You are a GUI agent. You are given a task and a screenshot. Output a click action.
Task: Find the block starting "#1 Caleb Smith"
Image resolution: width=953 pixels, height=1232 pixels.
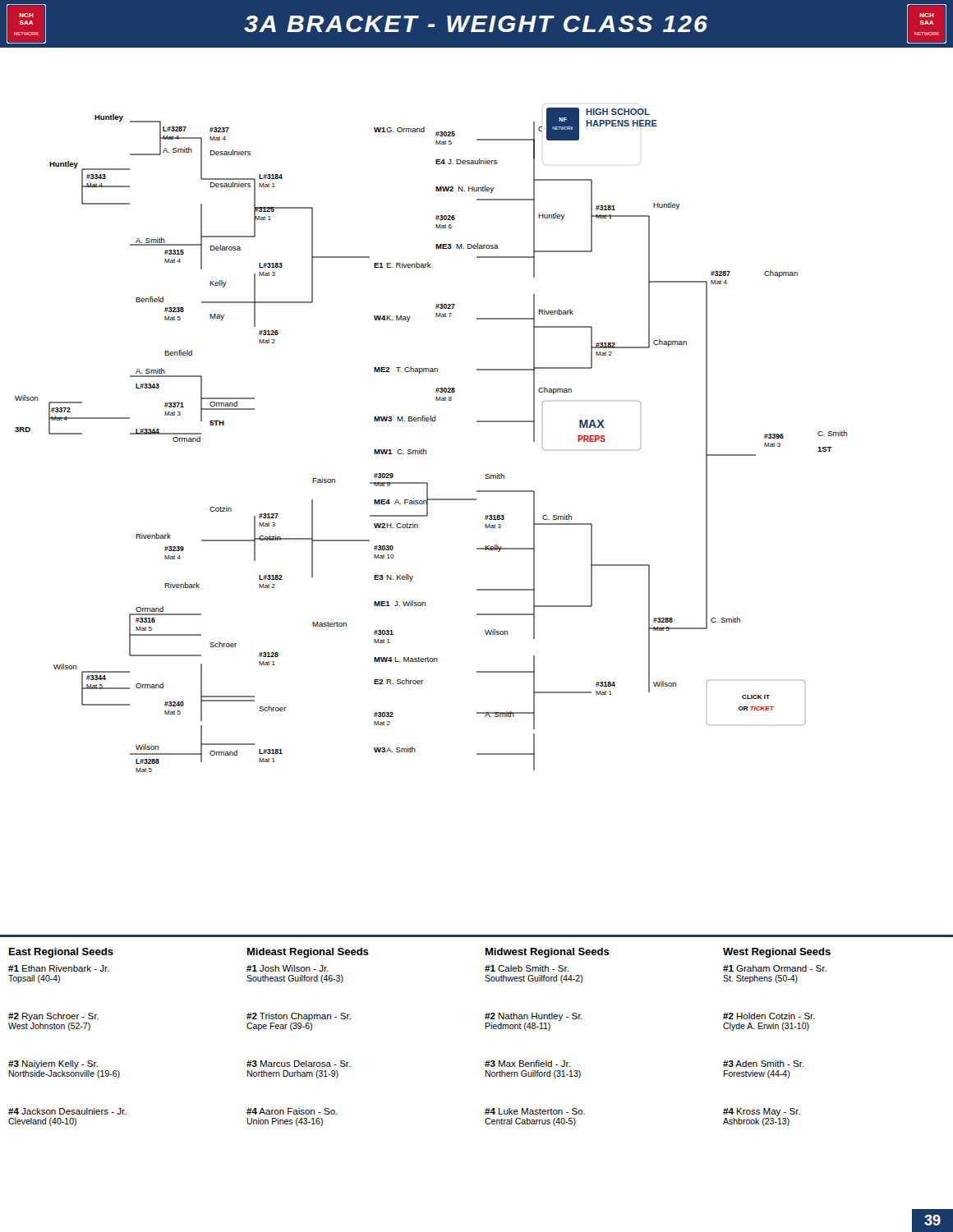click(x=527, y=968)
